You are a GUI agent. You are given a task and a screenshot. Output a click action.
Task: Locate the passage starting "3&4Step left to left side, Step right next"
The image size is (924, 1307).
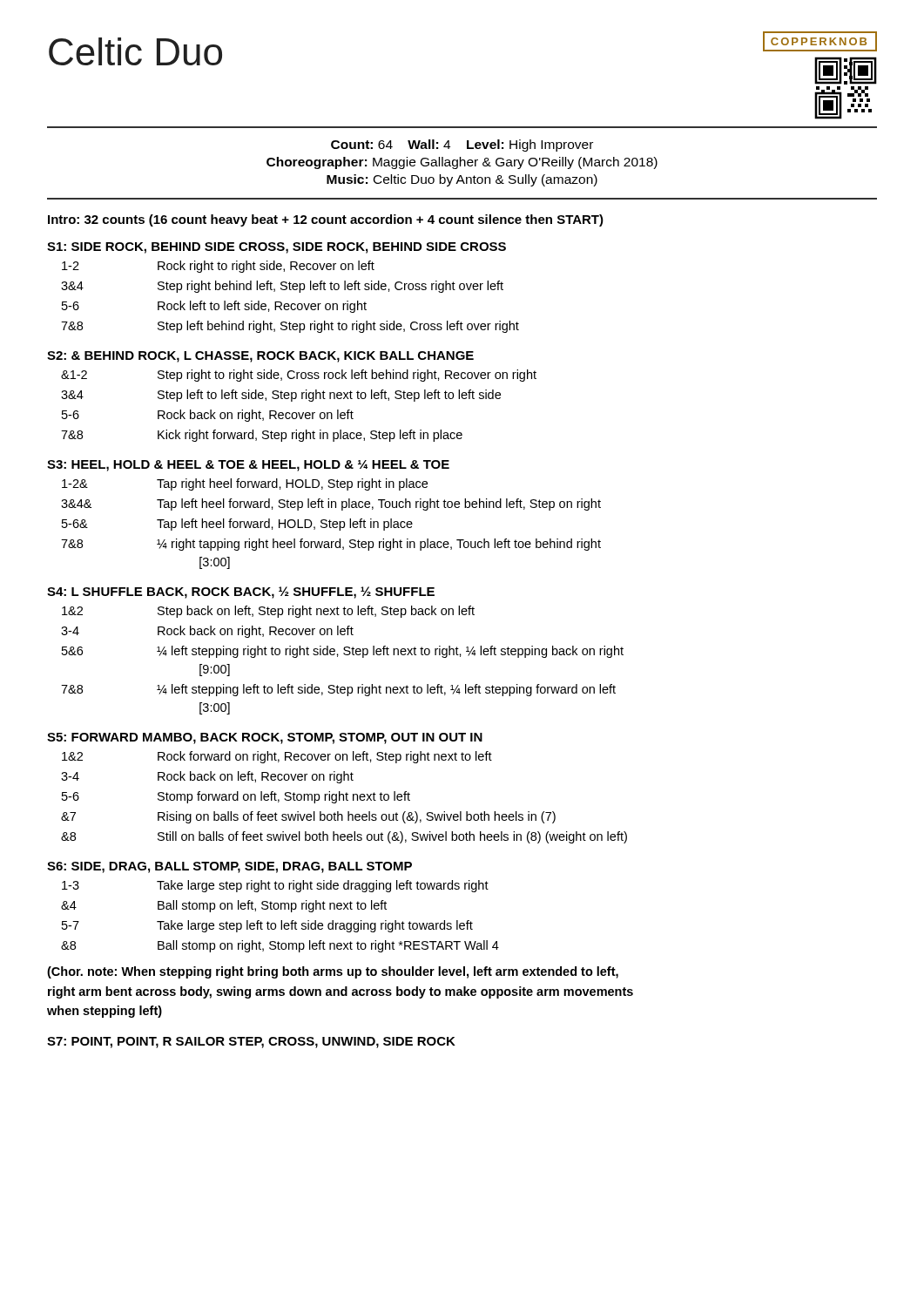(462, 395)
